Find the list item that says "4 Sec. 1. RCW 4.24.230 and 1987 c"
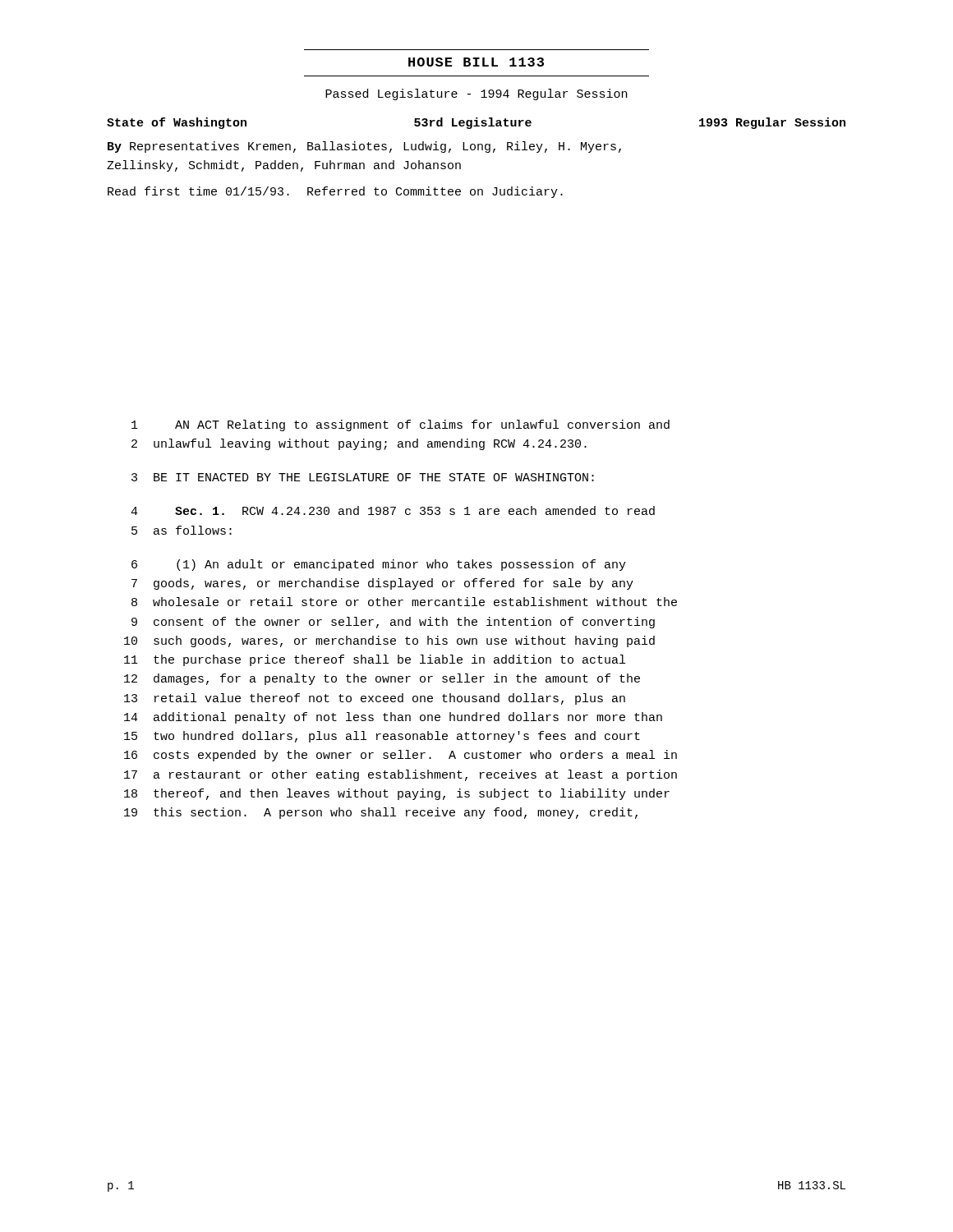The width and height of the screenshot is (953, 1232). tap(476, 512)
